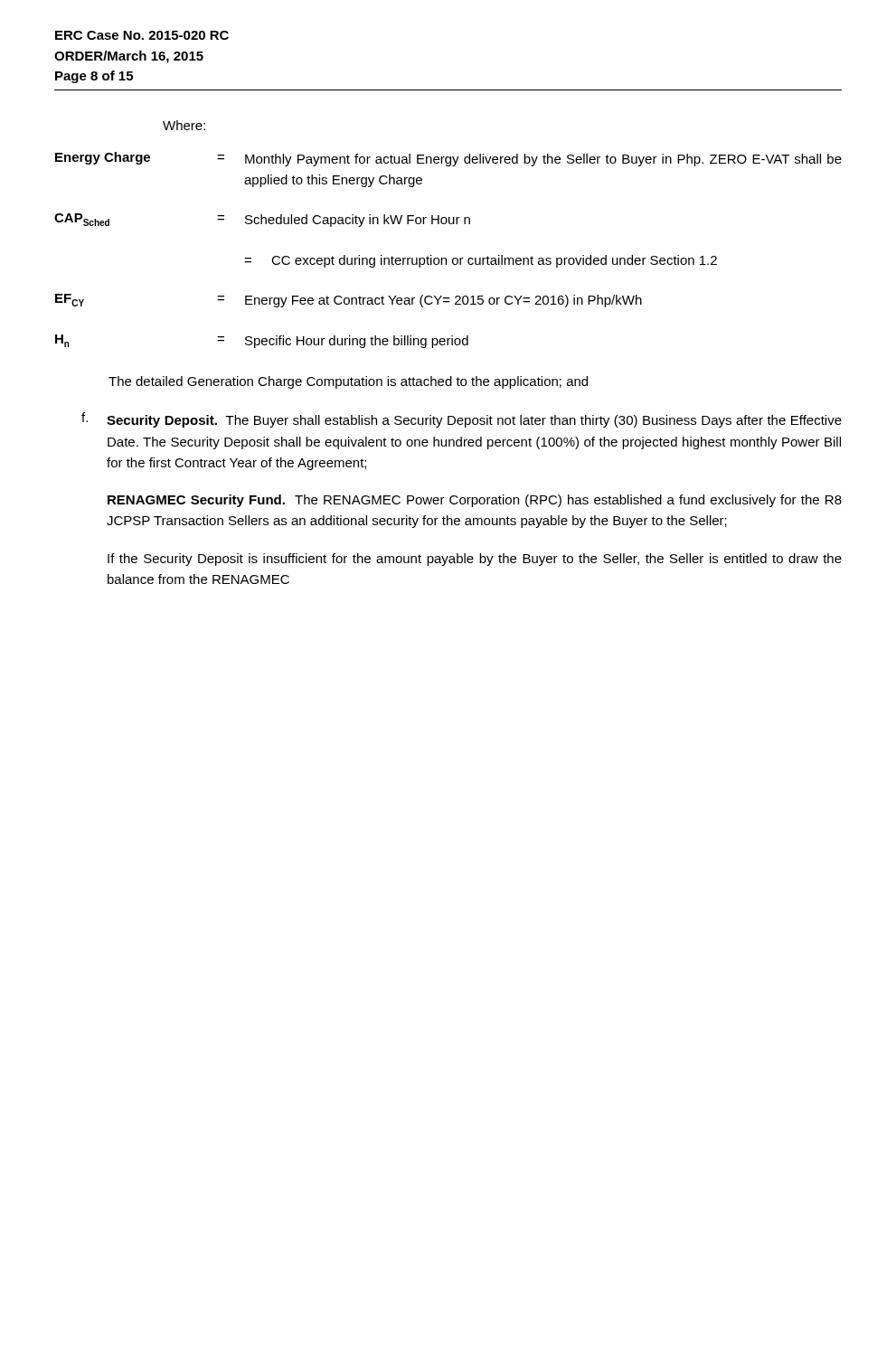Locate the block of text that opens with "f. Security Deposit. The Buyer shall establish"
This screenshot has height=1356, width=896.
(462, 441)
